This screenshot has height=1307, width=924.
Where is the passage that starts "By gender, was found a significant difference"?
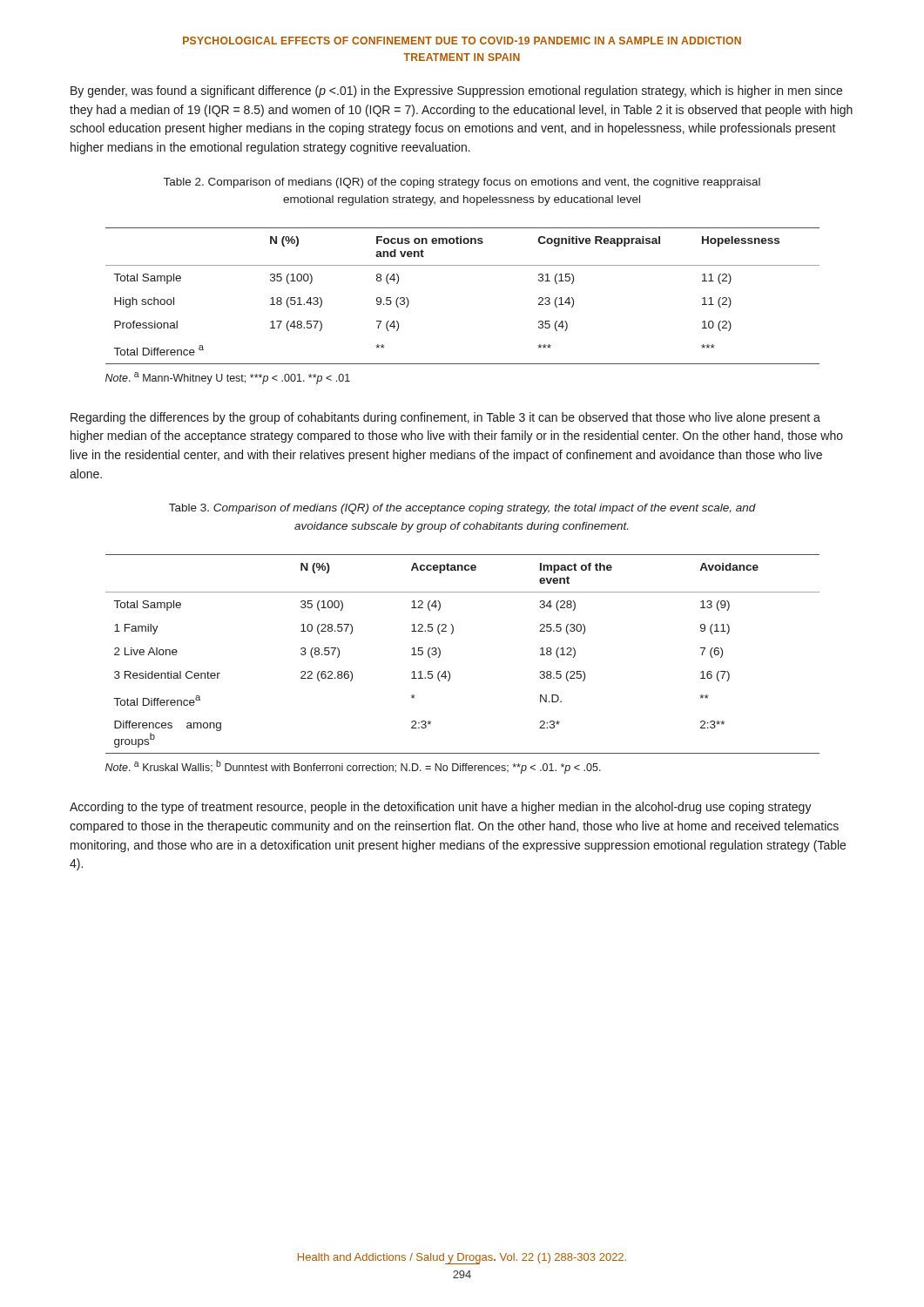pyautogui.click(x=461, y=119)
